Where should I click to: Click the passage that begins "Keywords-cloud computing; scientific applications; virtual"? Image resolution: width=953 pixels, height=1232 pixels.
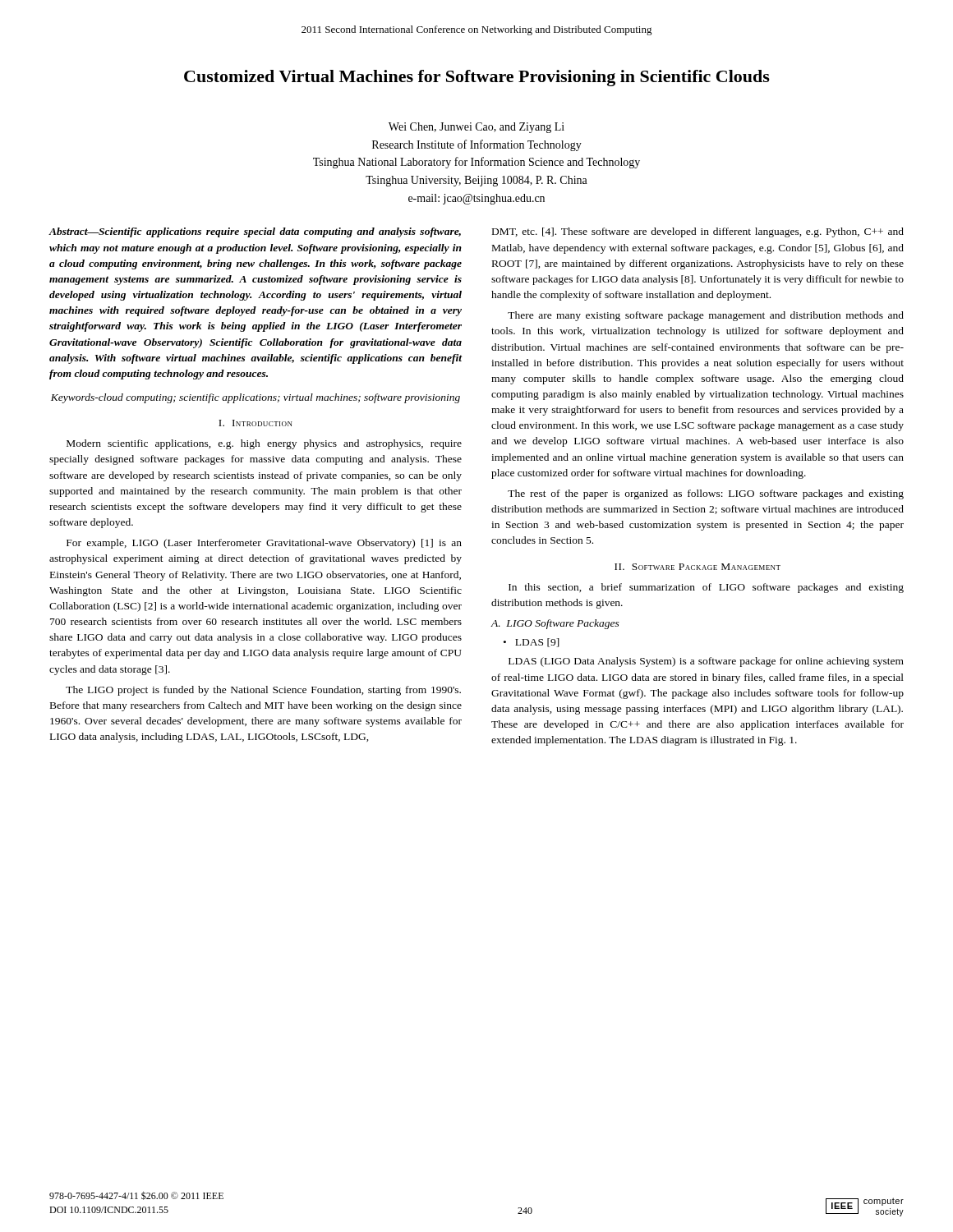click(255, 397)
